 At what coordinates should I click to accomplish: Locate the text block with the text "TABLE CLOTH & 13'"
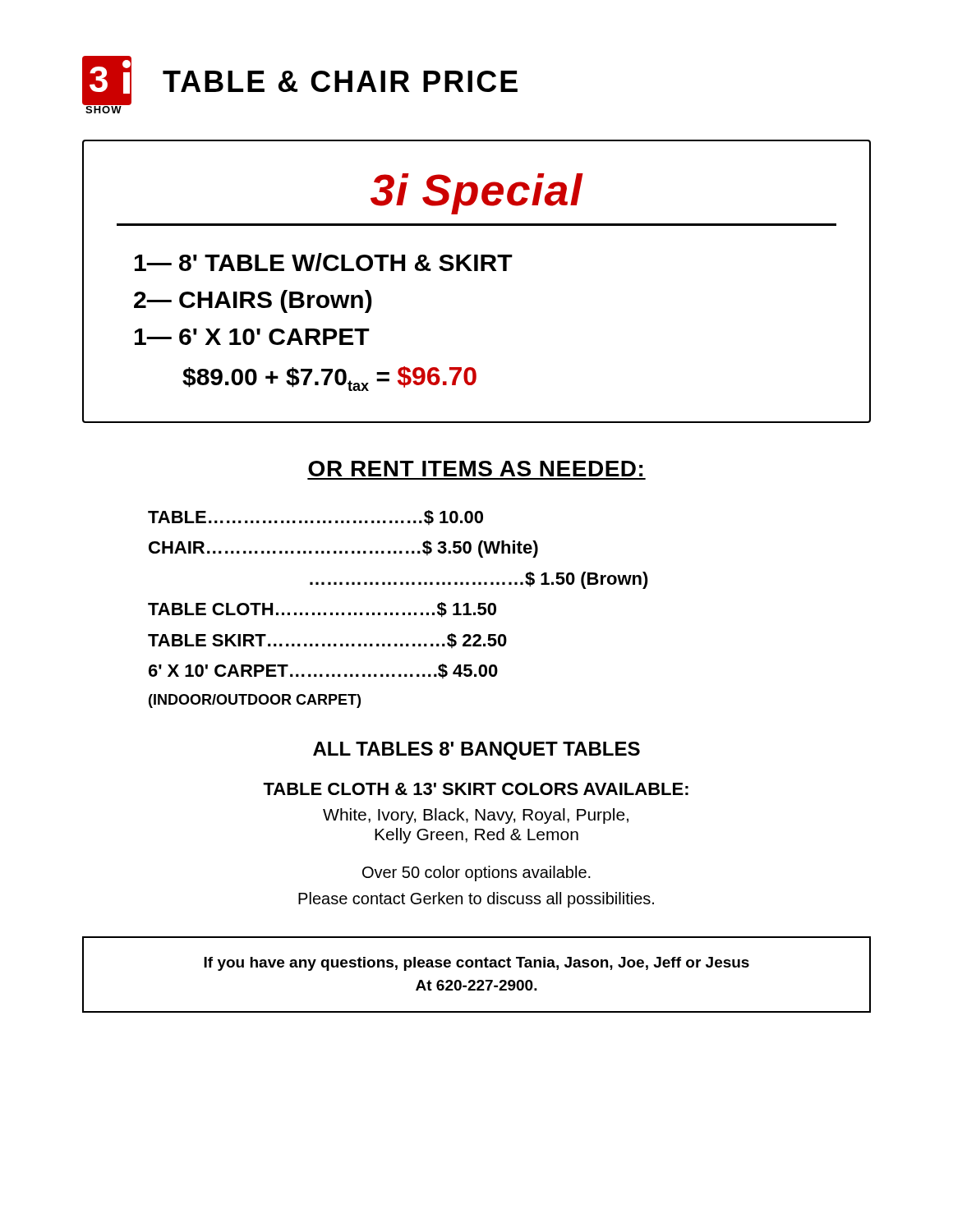click(476, 789)
